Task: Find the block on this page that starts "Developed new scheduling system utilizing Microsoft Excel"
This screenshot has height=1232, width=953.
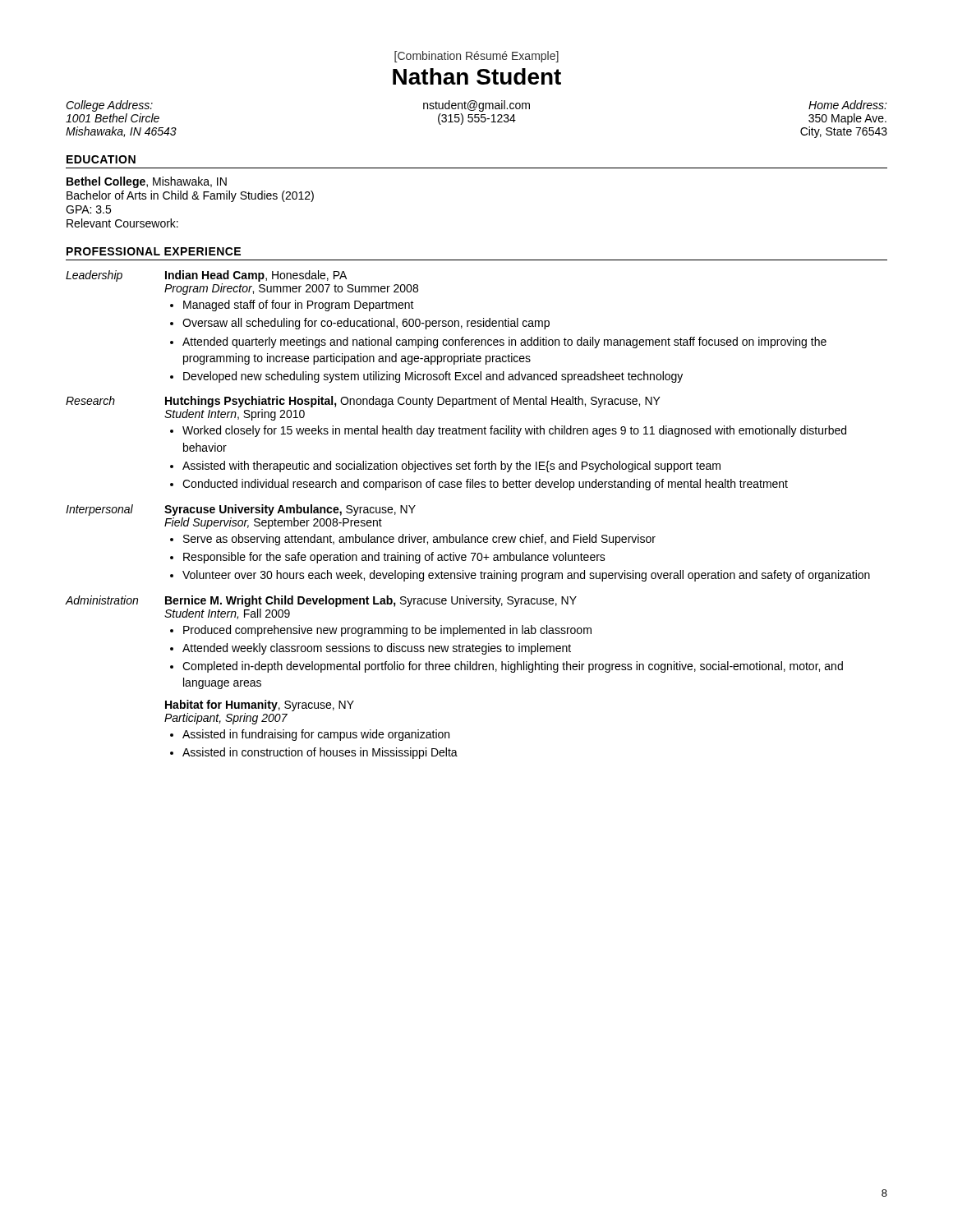Action: tap(433, 376)
